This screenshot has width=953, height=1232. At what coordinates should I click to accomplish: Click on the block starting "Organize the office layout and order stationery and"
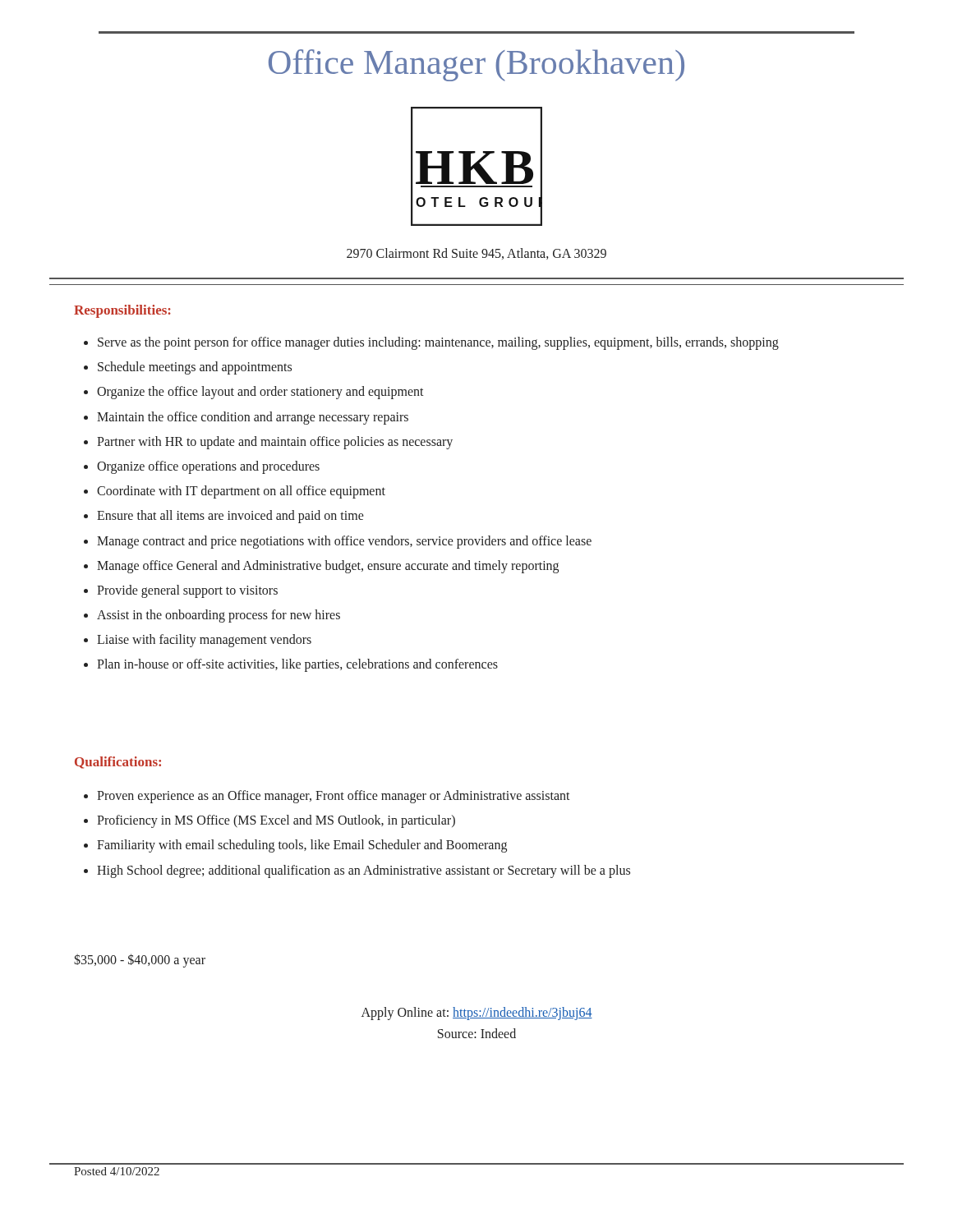[x=260, y=392]
